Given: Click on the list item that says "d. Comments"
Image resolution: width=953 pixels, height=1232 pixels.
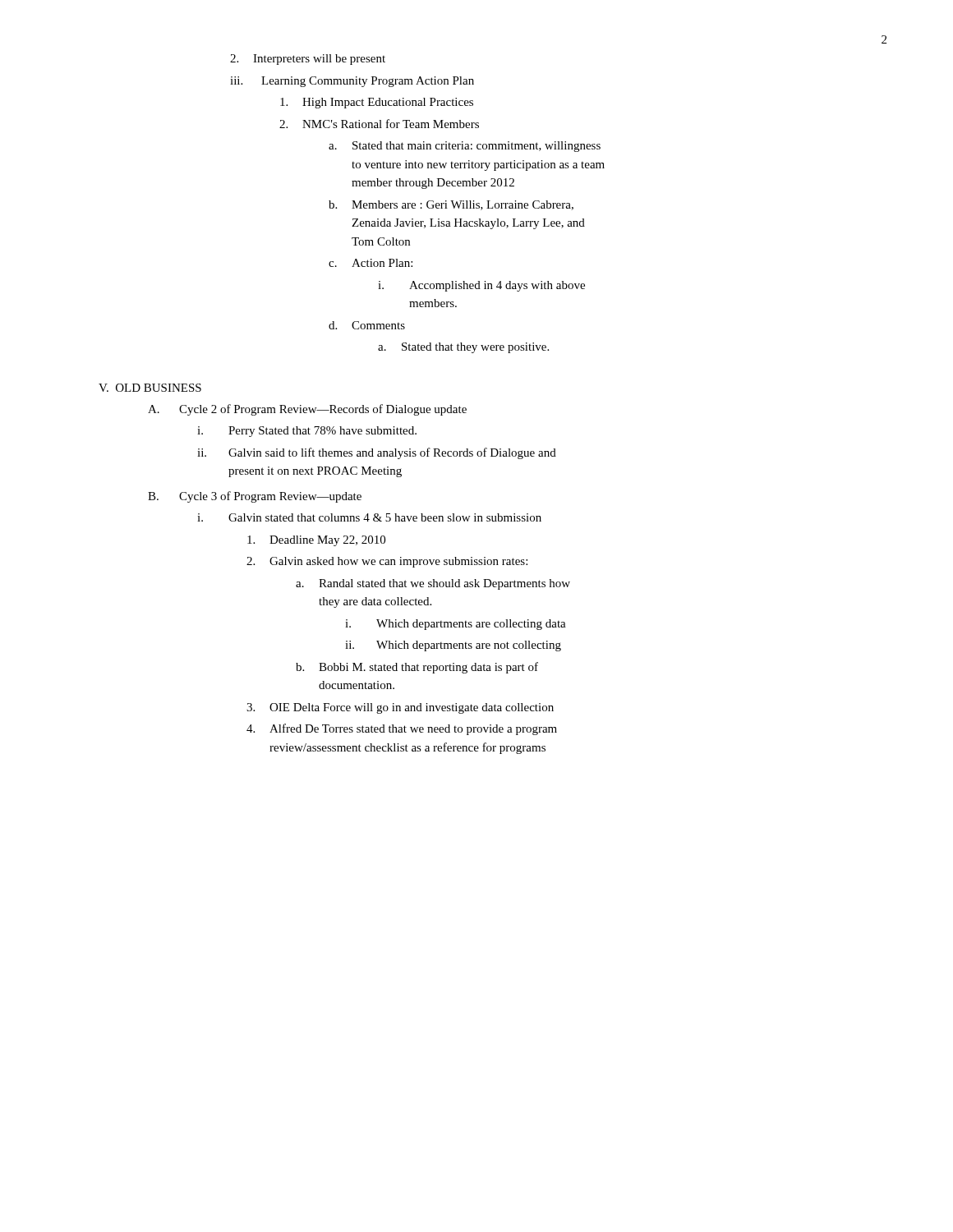Looking at the screenshot, I should [367, 325].
